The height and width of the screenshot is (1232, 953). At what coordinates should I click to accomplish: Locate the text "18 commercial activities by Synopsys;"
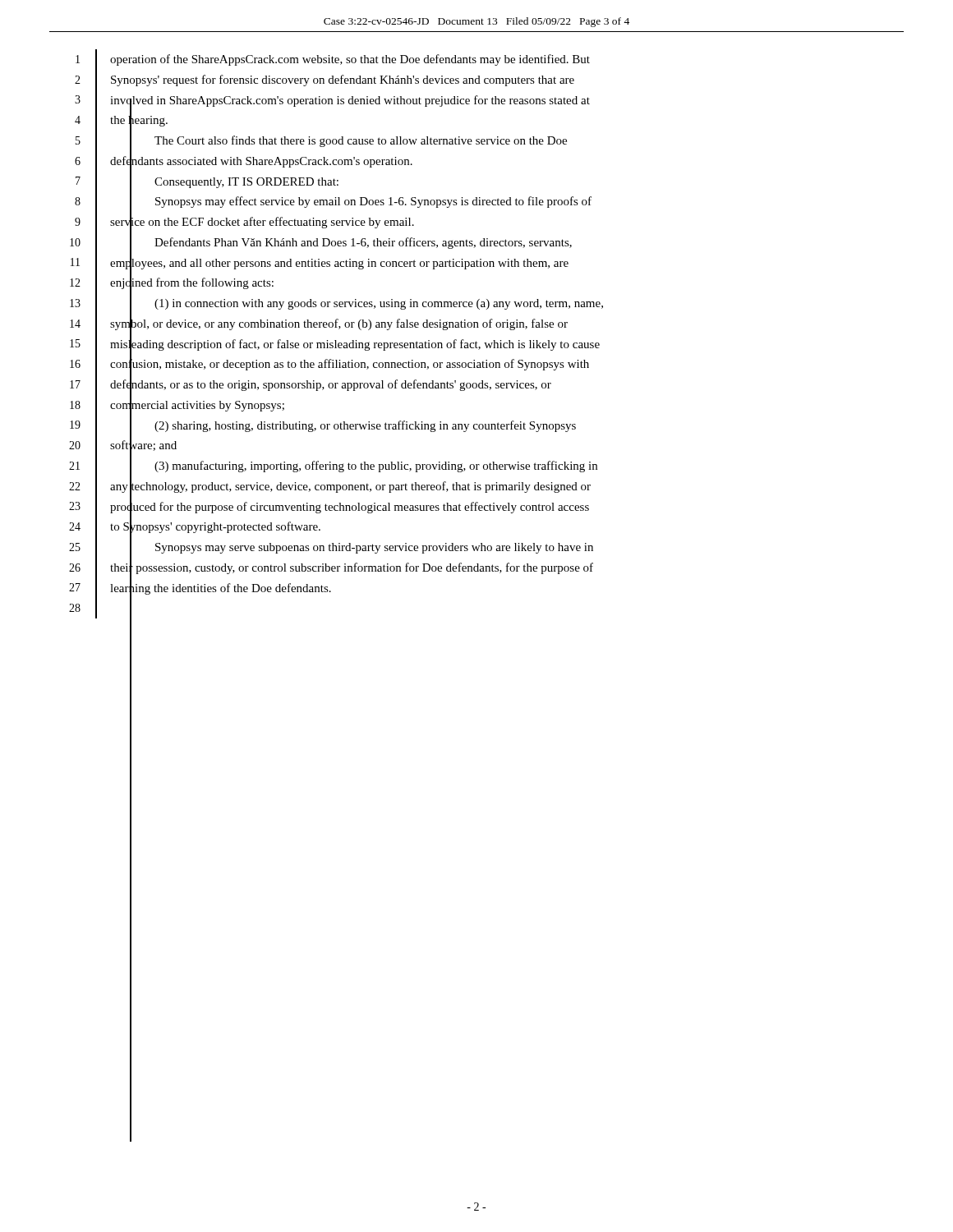click(x=177, y=405)
